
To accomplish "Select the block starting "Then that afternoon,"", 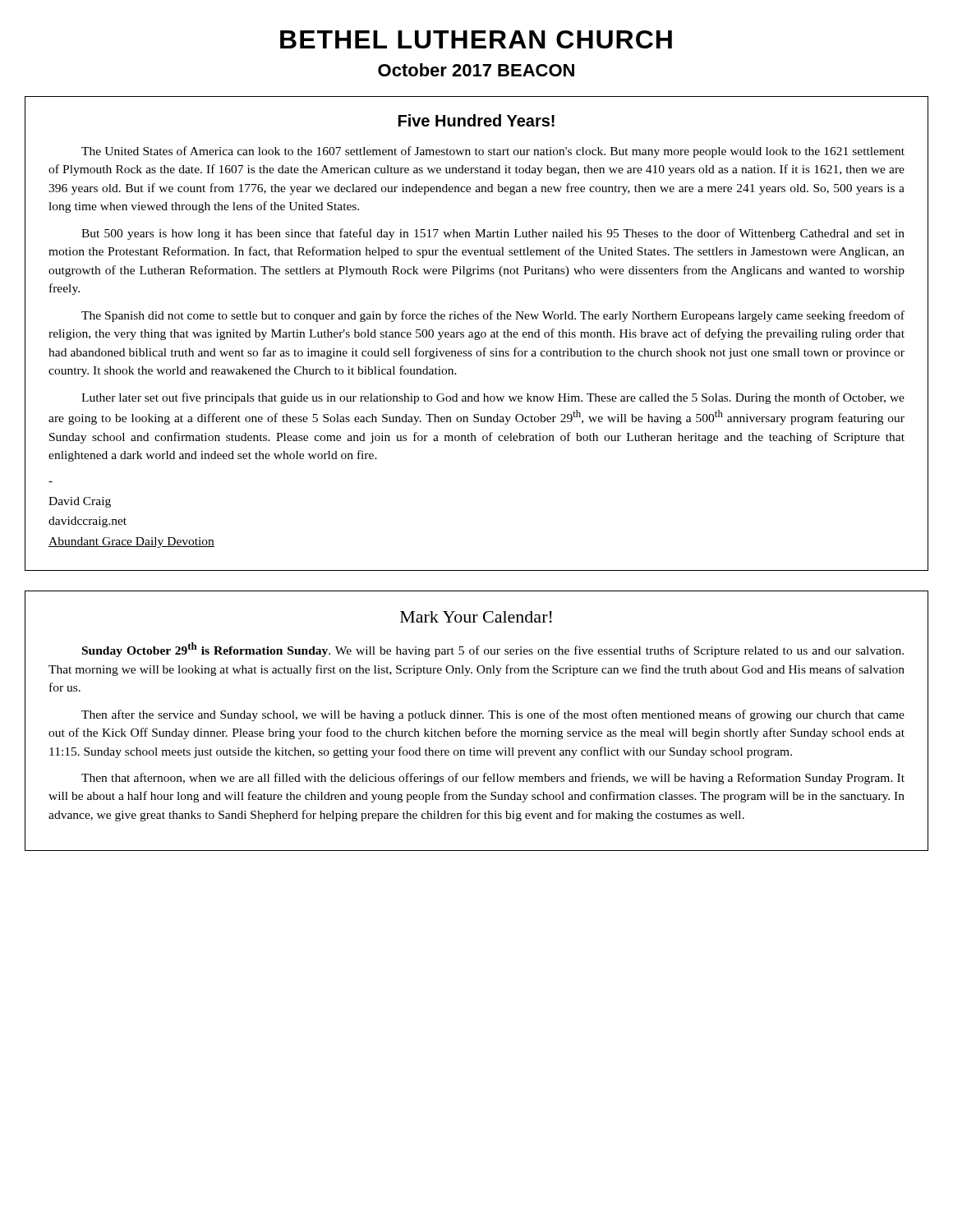I will (x=476, y=796).
